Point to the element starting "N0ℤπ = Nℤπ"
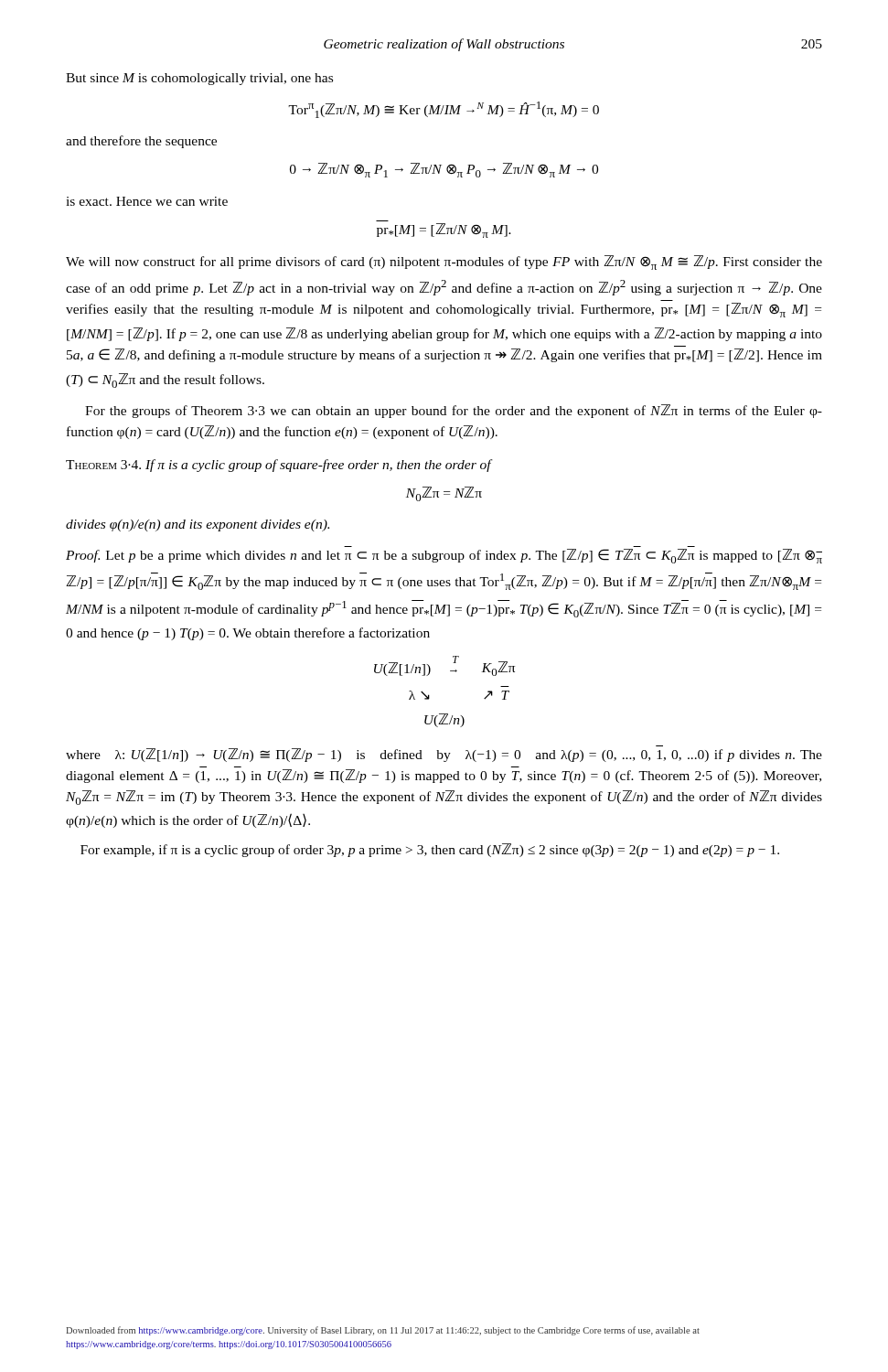888x1372 pixels. pos(444,494)
